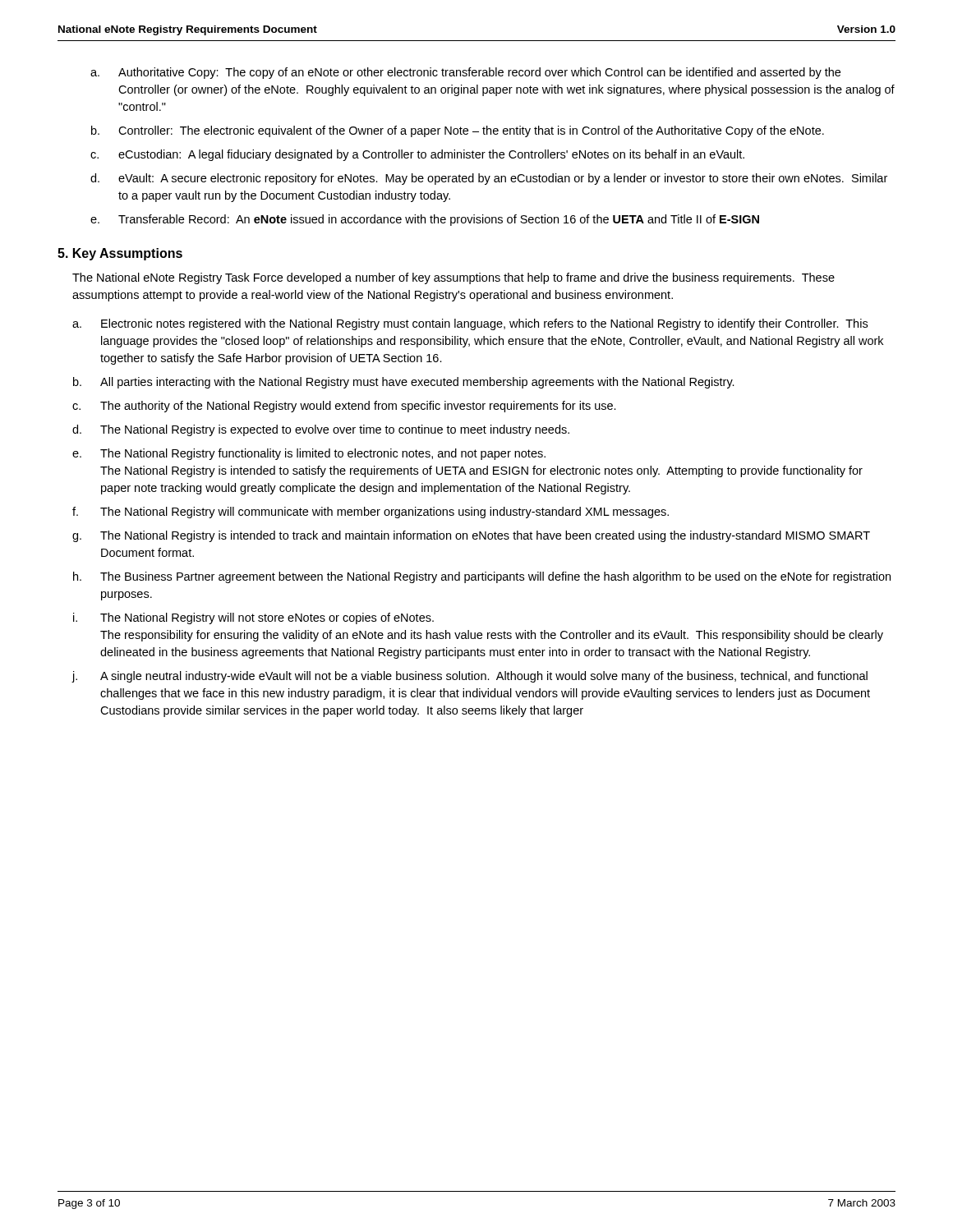Find the text block that says "The National eNote Registry Task"
953x1232 pixels.
tap(453, 286)
